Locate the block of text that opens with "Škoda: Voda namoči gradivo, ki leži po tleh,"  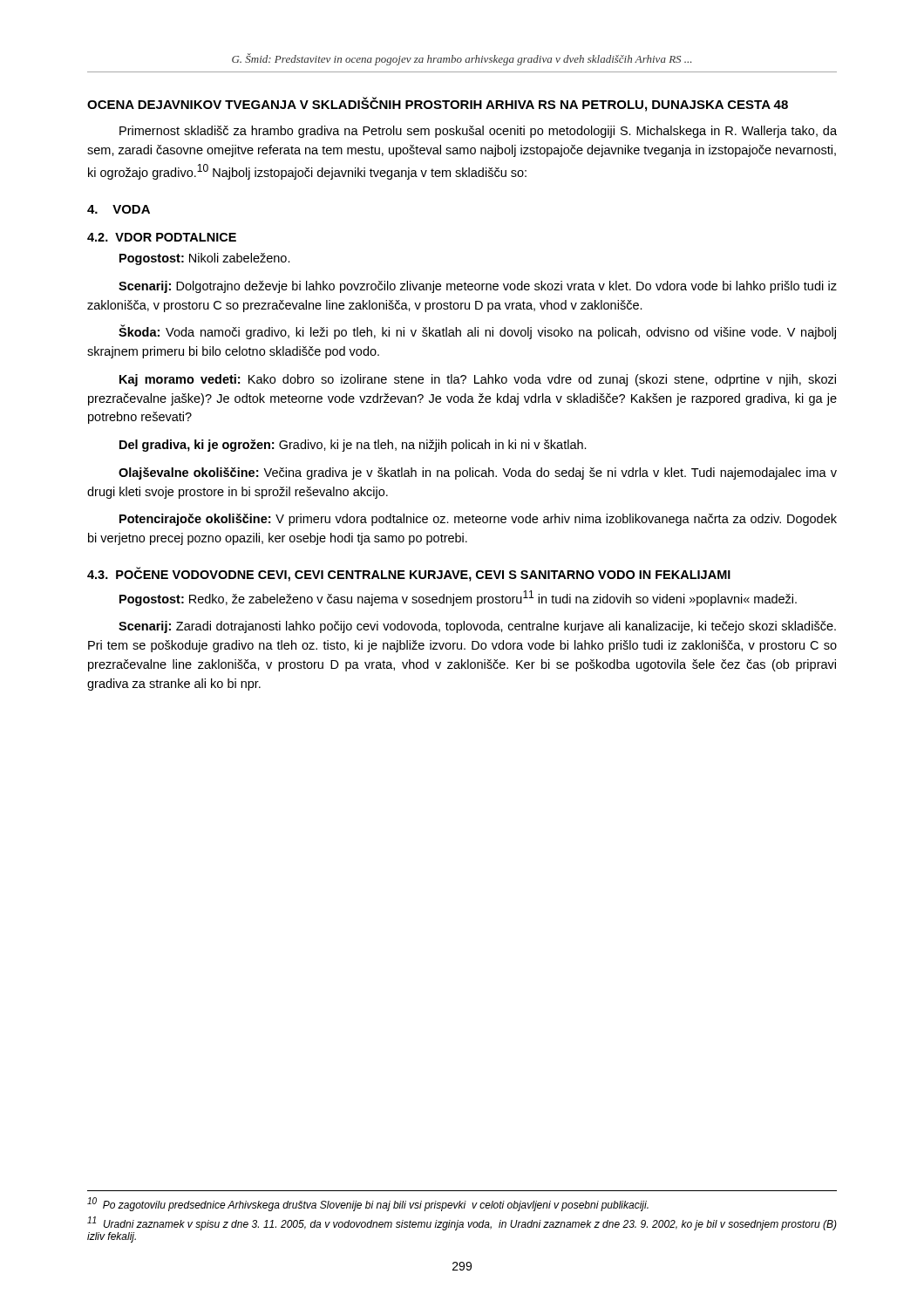pyautogui.click(x=462, y=342)
